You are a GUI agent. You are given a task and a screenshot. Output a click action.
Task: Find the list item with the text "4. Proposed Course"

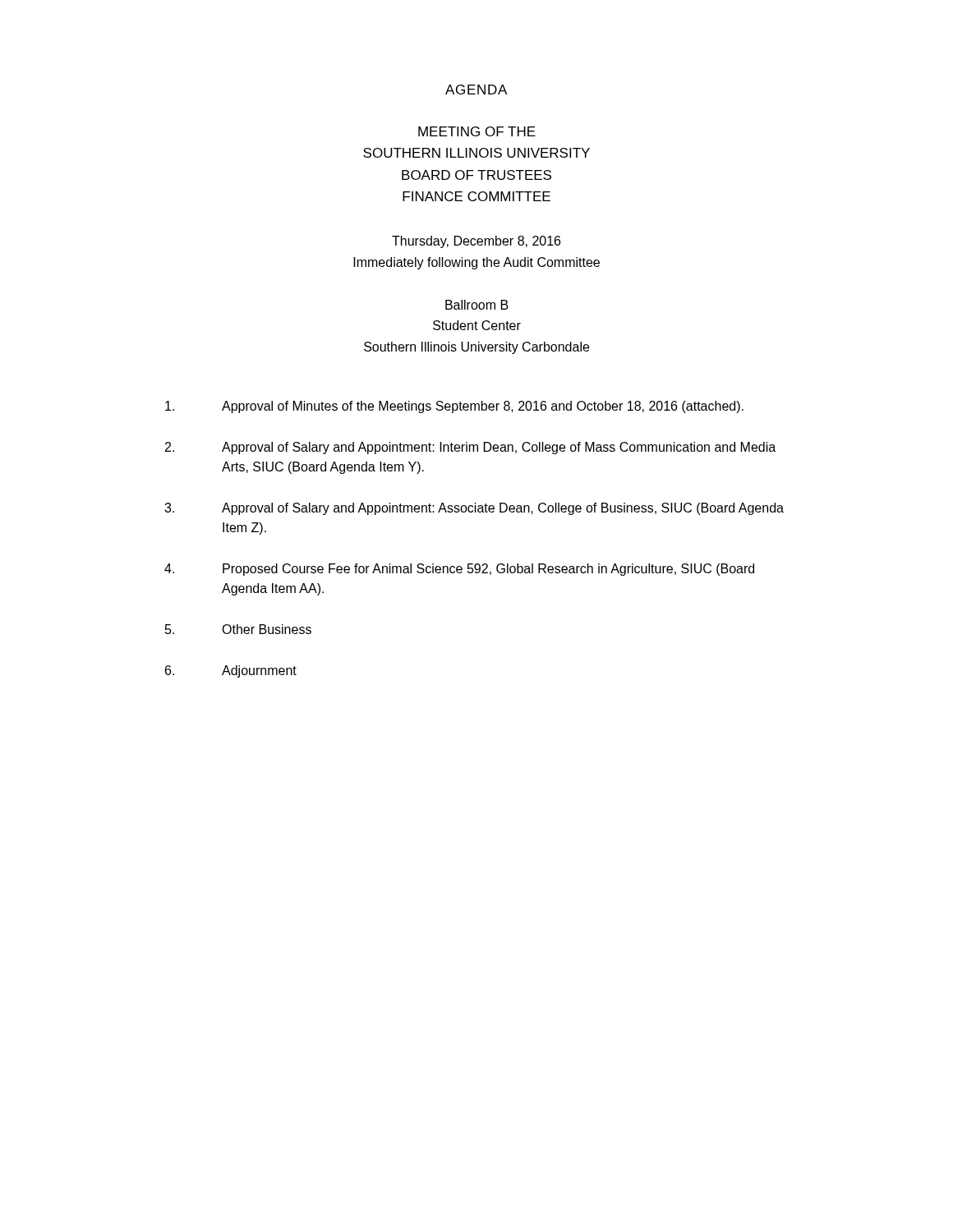coord(476,579)
